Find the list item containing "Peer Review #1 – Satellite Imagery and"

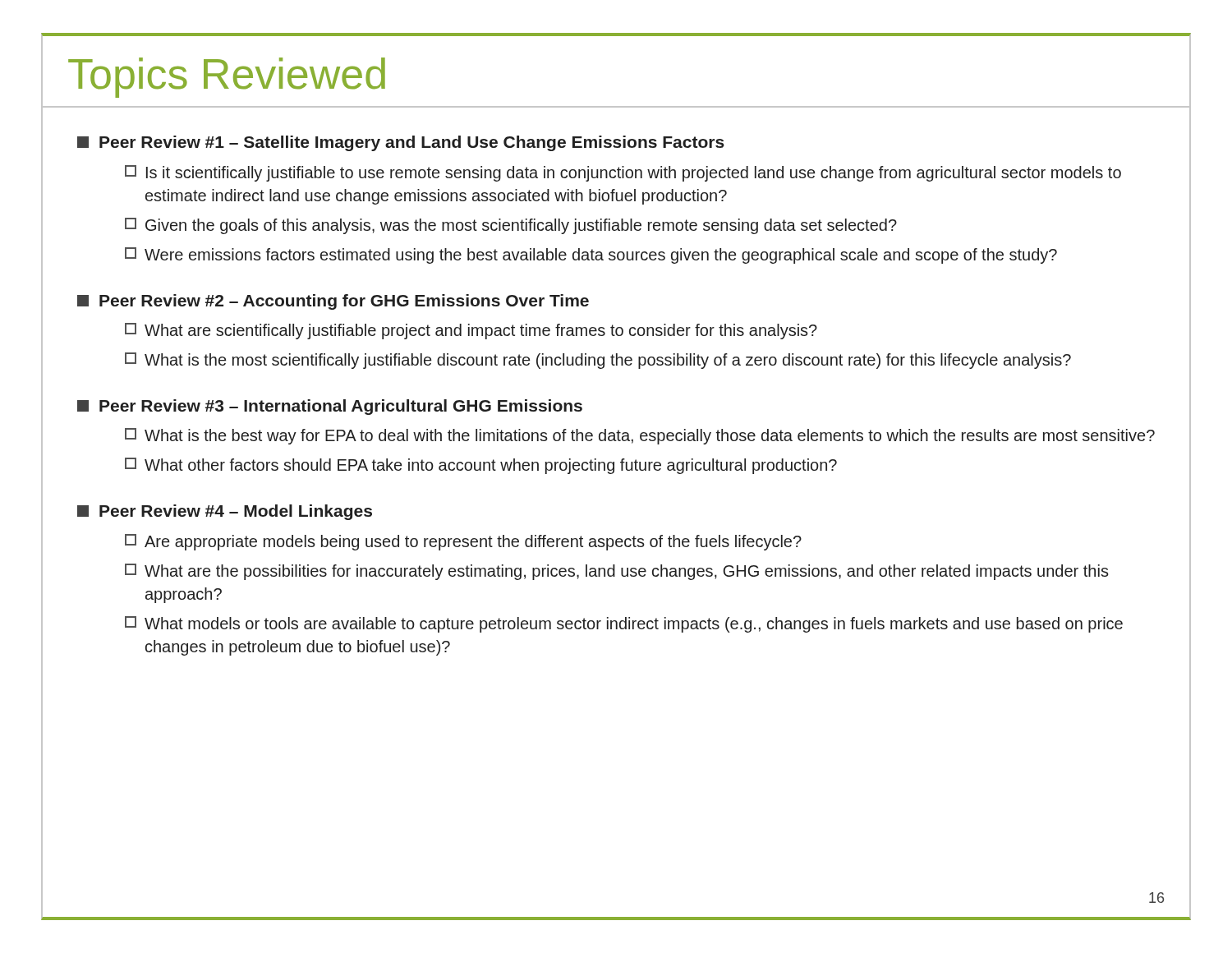pyautogui.click(x=616, y=142)
